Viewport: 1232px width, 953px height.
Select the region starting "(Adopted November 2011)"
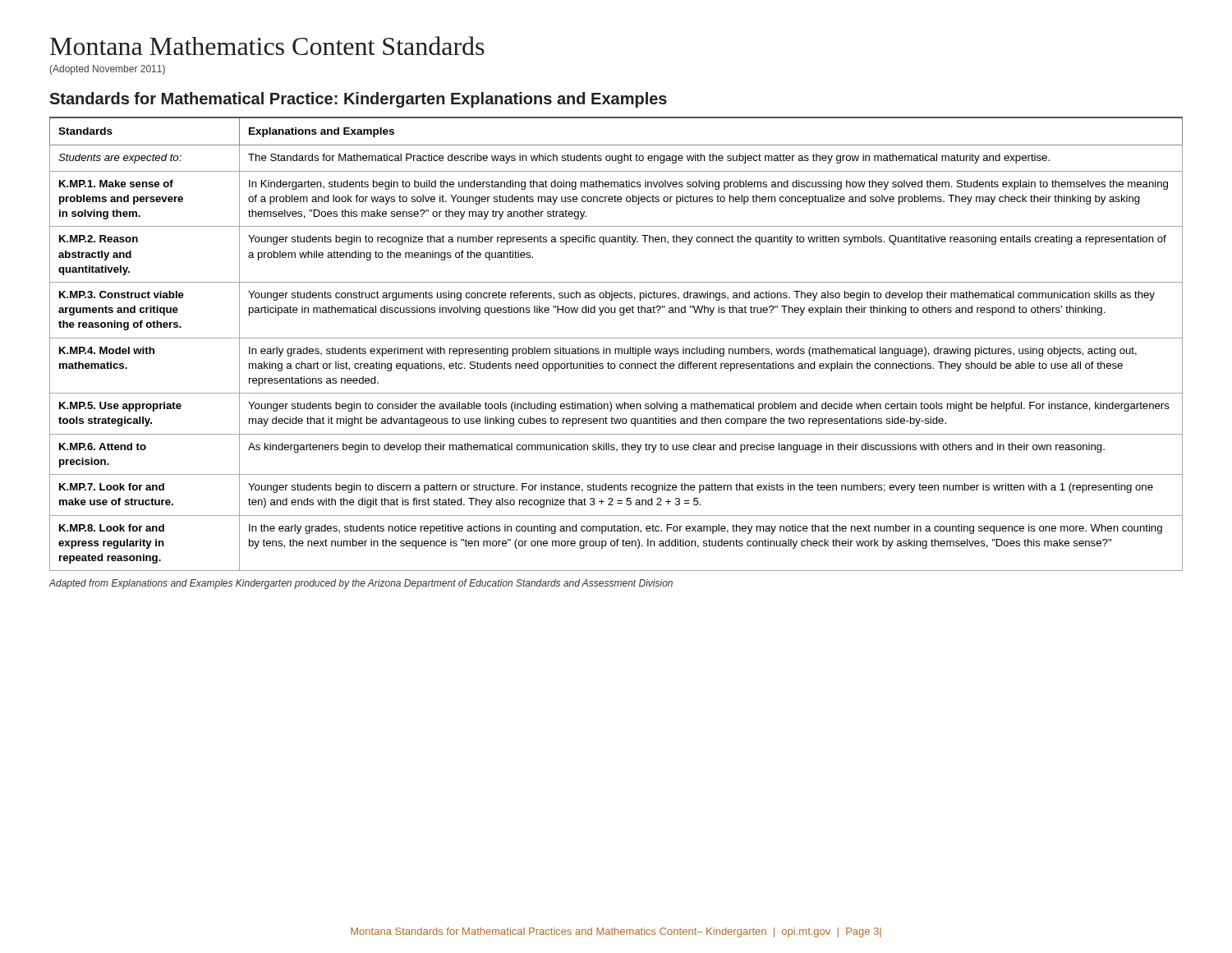click(x=108, y=70)
